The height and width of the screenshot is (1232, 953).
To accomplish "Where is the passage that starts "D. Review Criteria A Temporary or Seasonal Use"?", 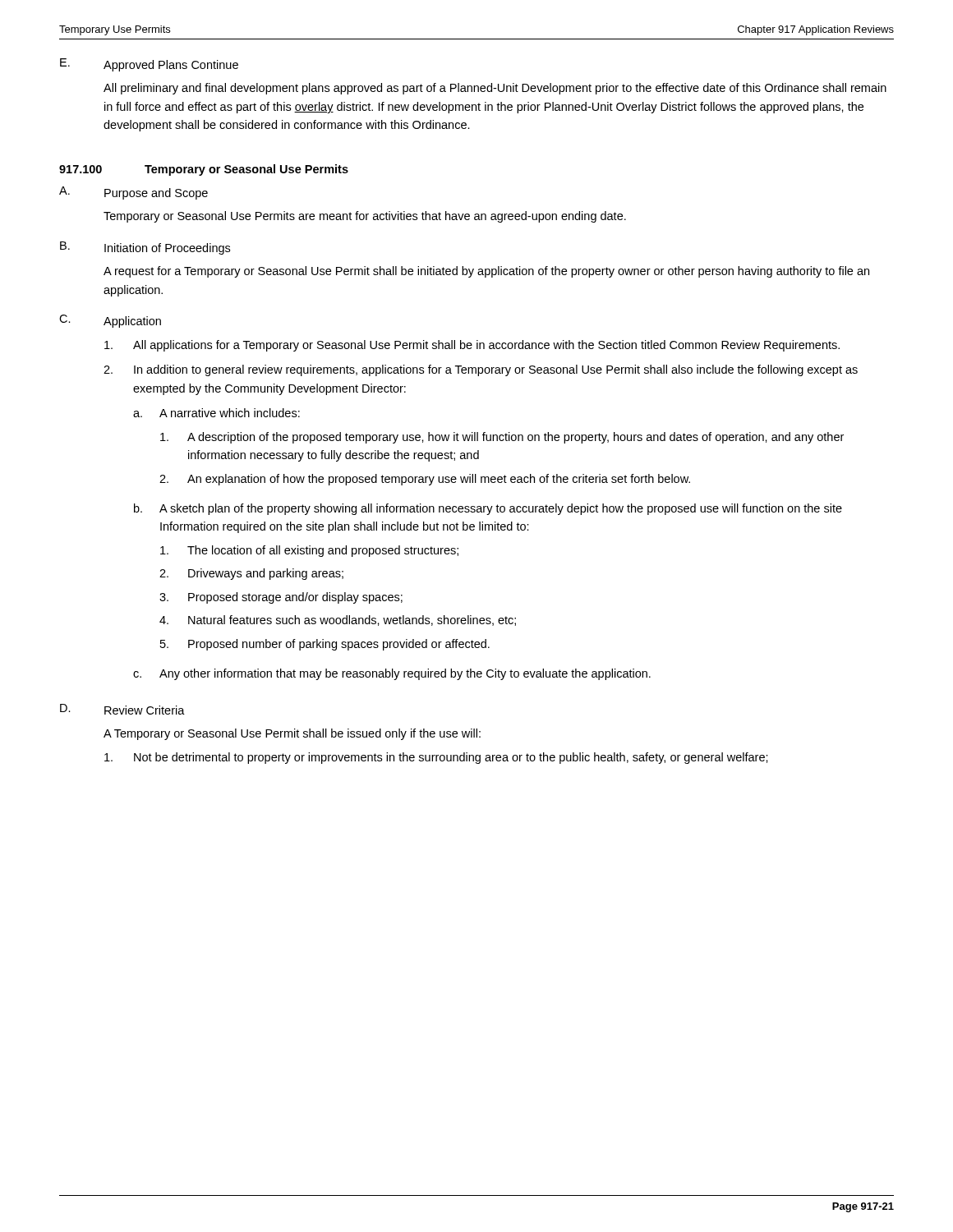I will point(476,737).
